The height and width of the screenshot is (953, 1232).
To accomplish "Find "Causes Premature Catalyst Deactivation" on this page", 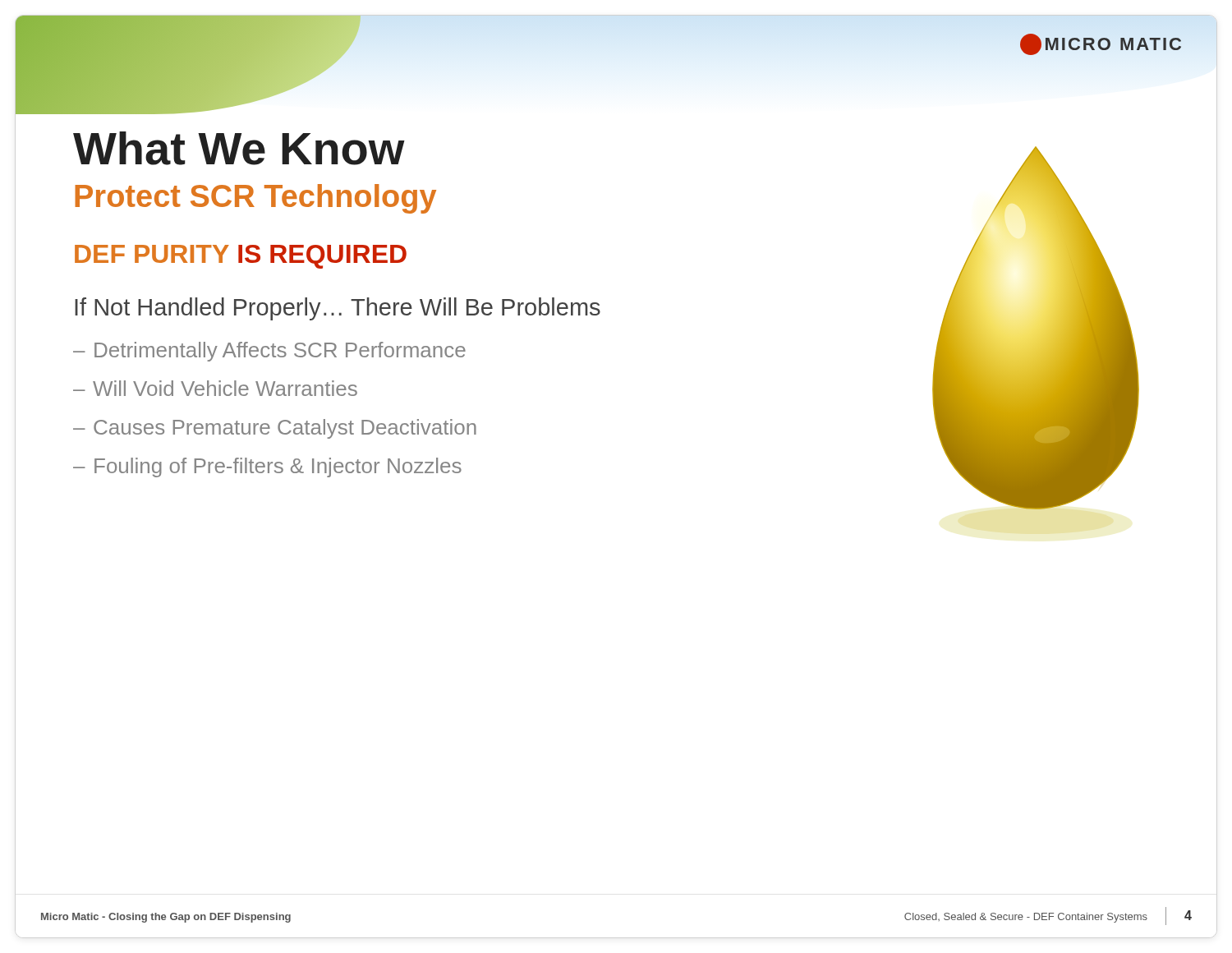I will [x=285, y=427].
